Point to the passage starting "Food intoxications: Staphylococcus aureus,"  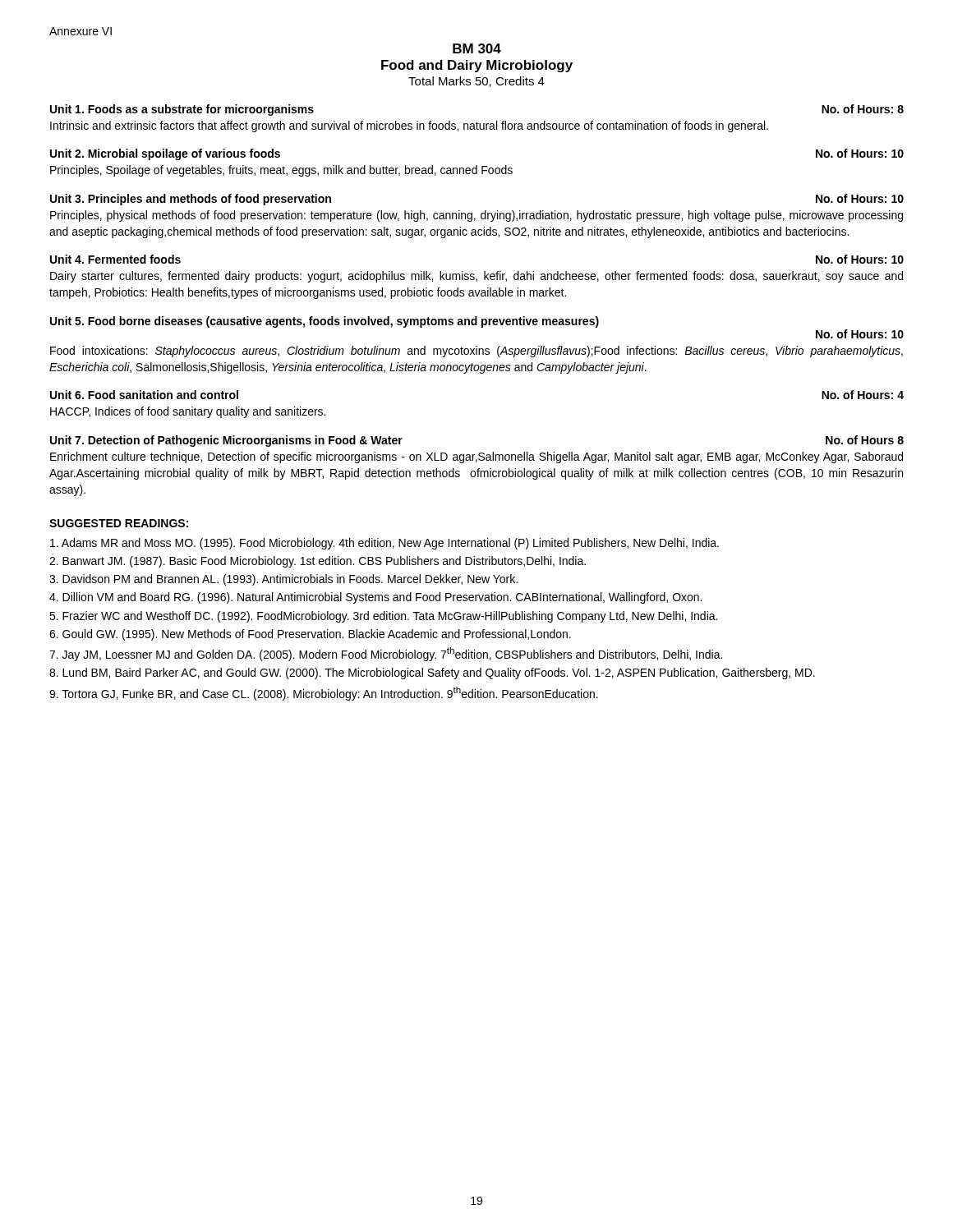[x=476, y=359]
